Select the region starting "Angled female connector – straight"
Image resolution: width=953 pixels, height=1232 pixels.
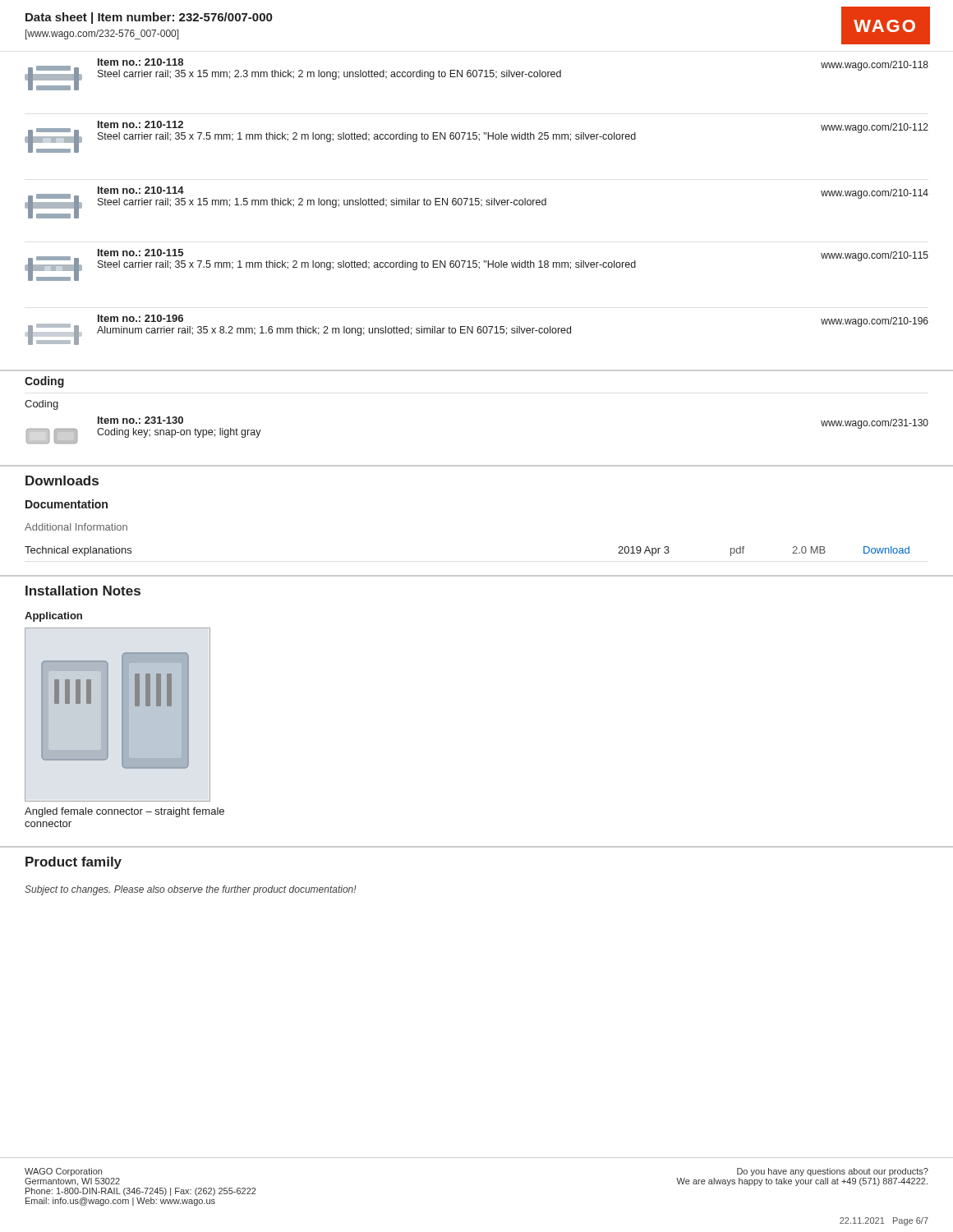pos(125,817)
